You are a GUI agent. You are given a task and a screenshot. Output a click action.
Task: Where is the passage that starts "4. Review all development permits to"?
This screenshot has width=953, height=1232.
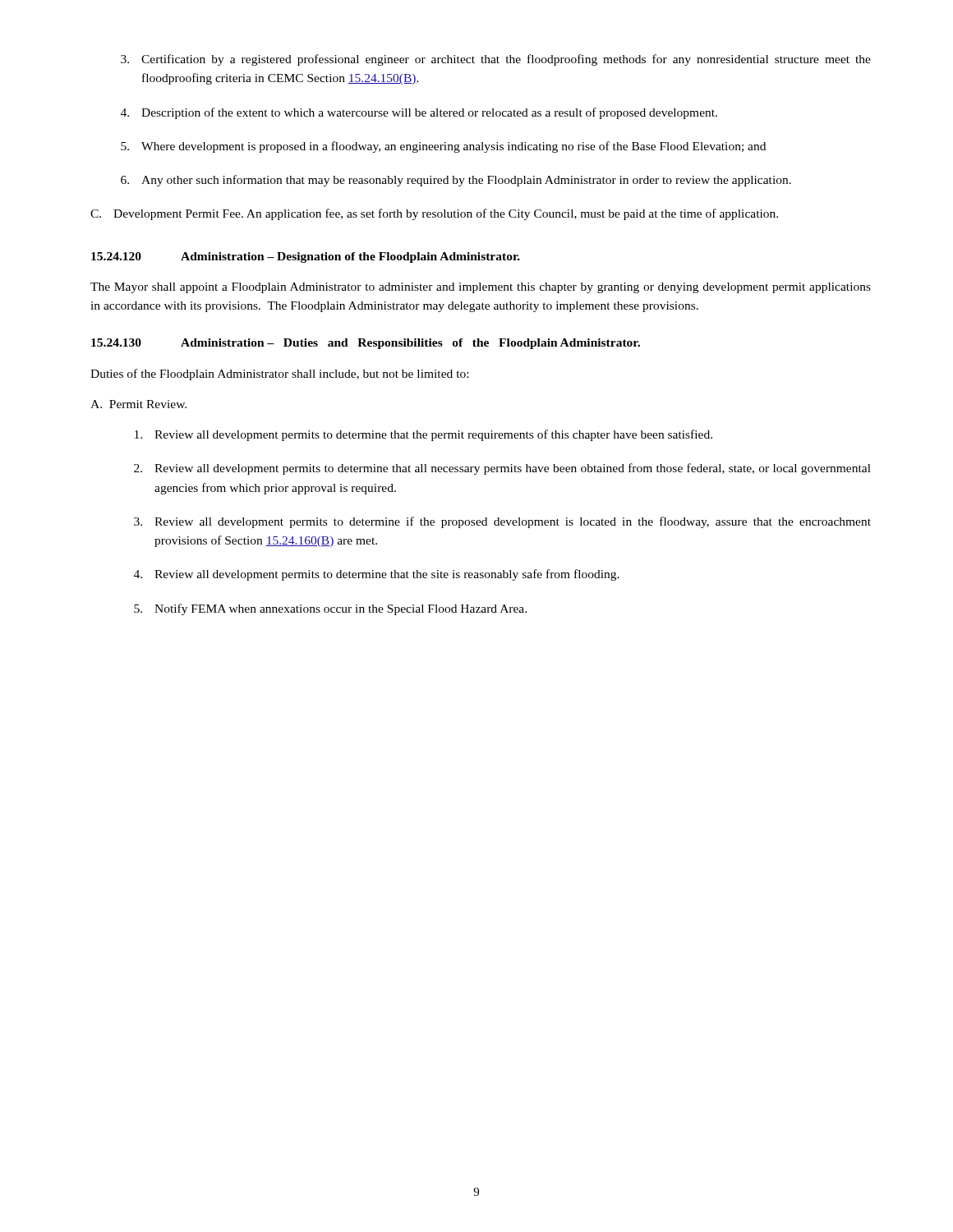click(x=494, y=574)
